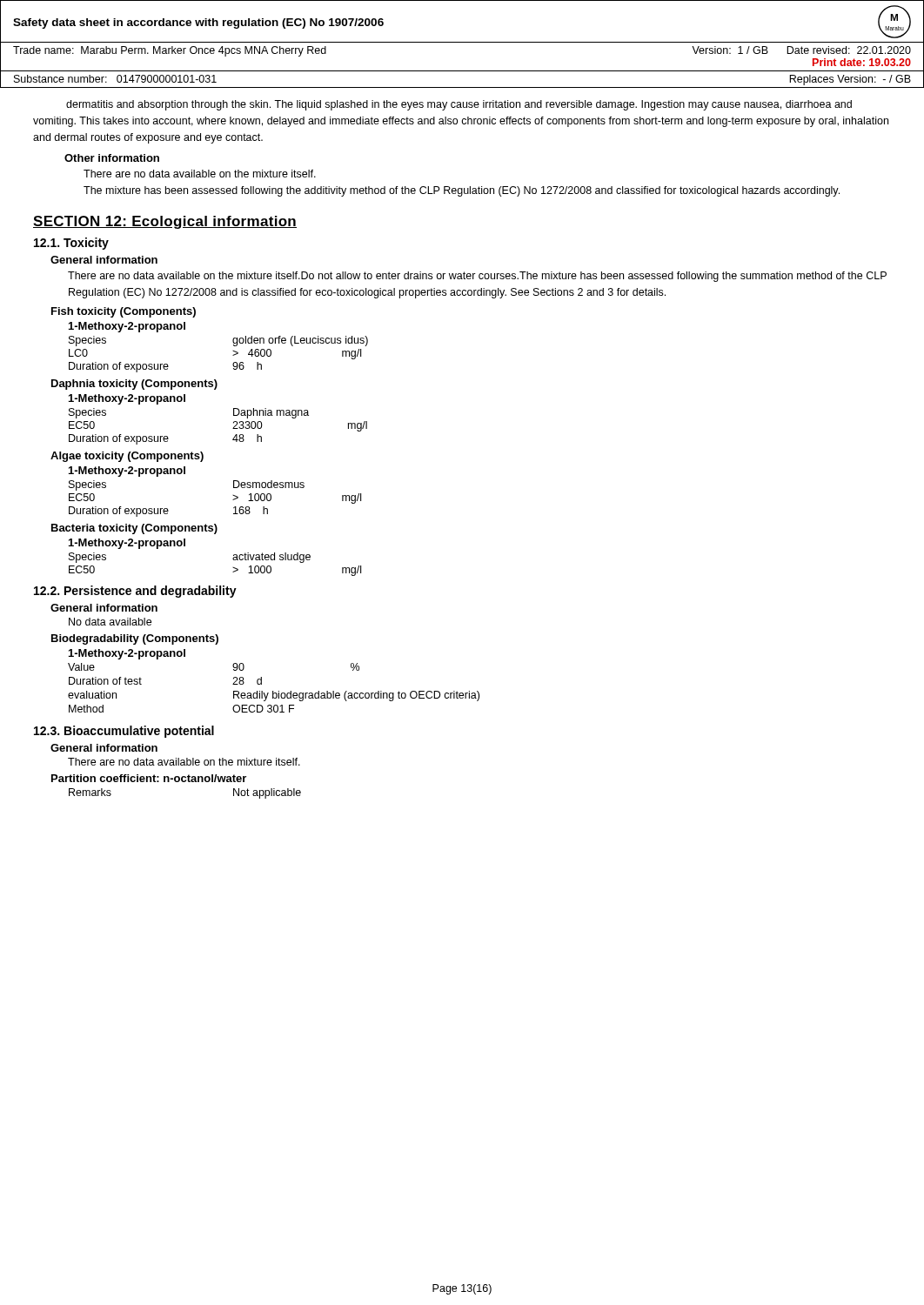Navigate to the element starting "SECTION 12: Ecological information"
The width and height of the screenshot is (924, 1305).
pos(165,221)
